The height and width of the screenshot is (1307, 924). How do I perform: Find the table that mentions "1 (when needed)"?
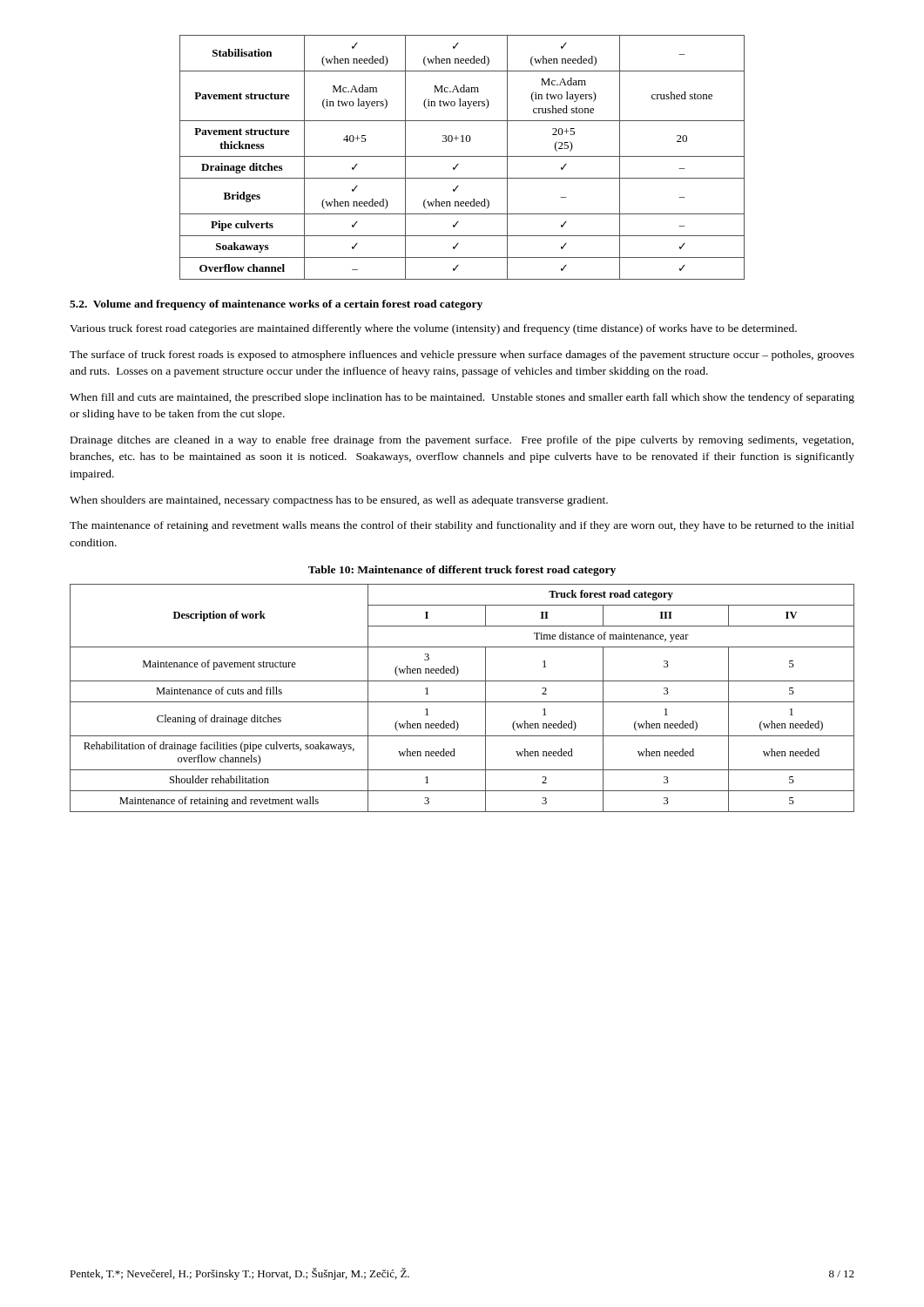coord(462,698)
